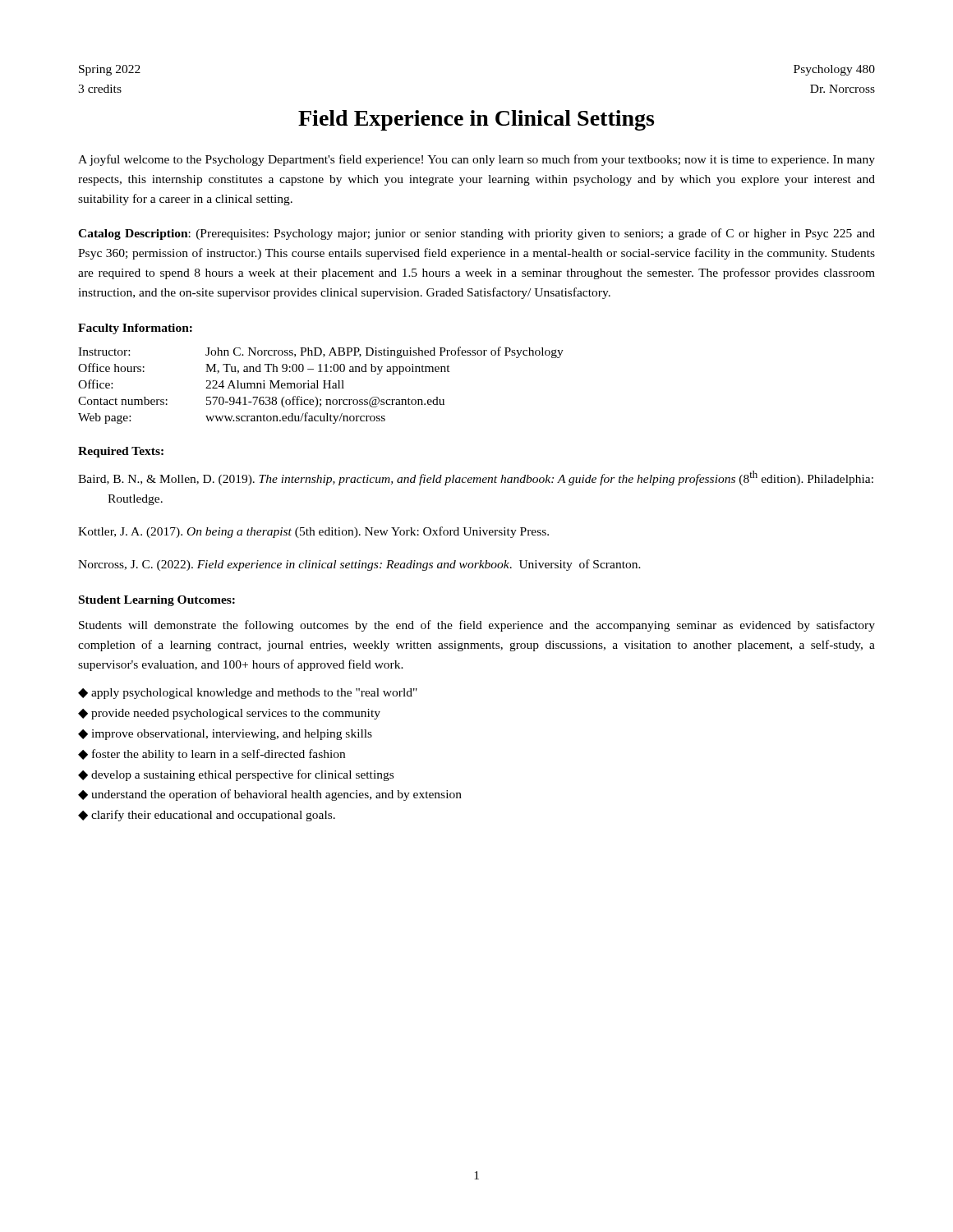Point to the block beginning "Baird, B. N., &"
The image size is (953, 1232).
point(476,487)
